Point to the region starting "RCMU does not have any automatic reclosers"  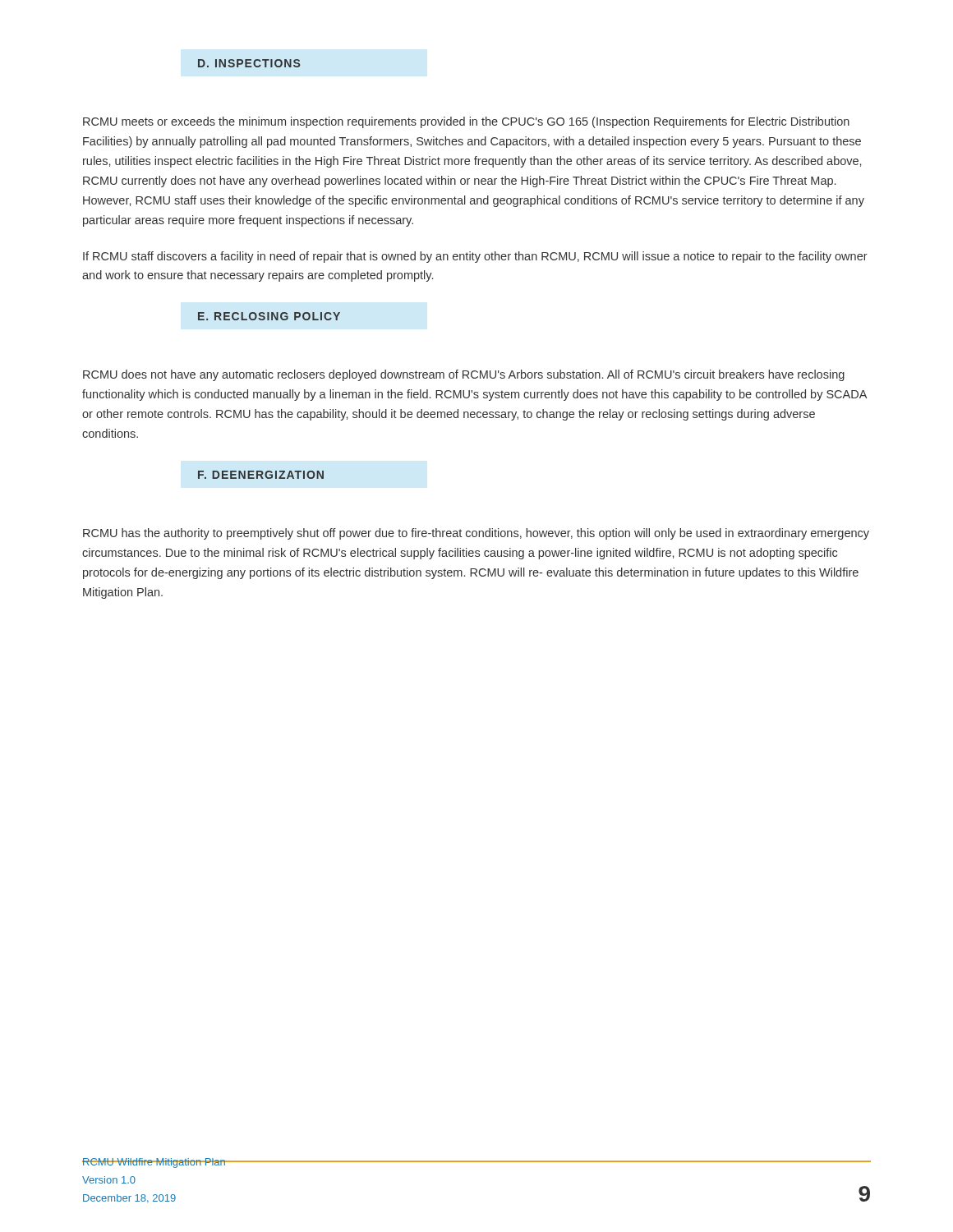point(474,404)
